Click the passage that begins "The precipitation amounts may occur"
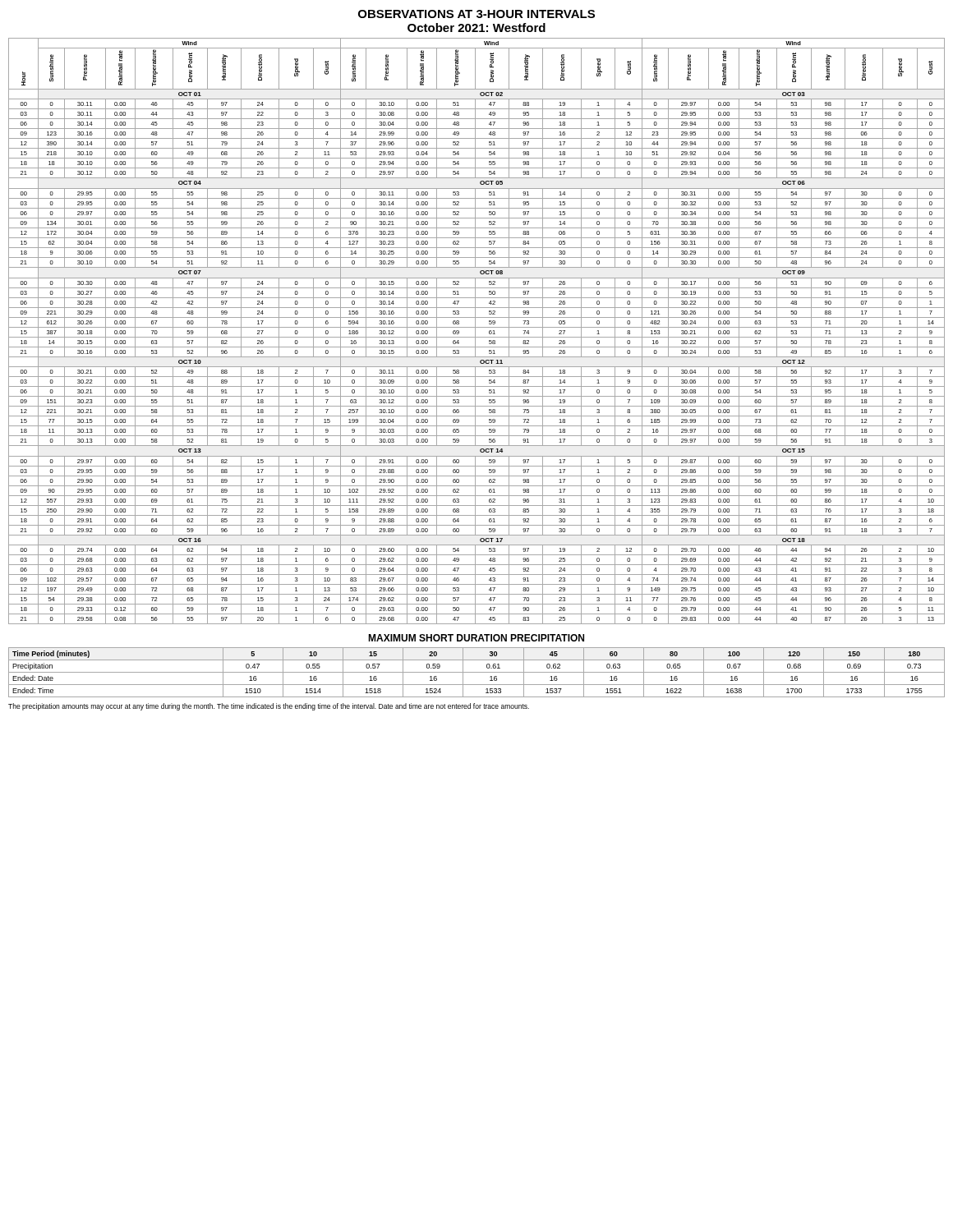This screenshot has width=953, height=1232. pos(269,707)
